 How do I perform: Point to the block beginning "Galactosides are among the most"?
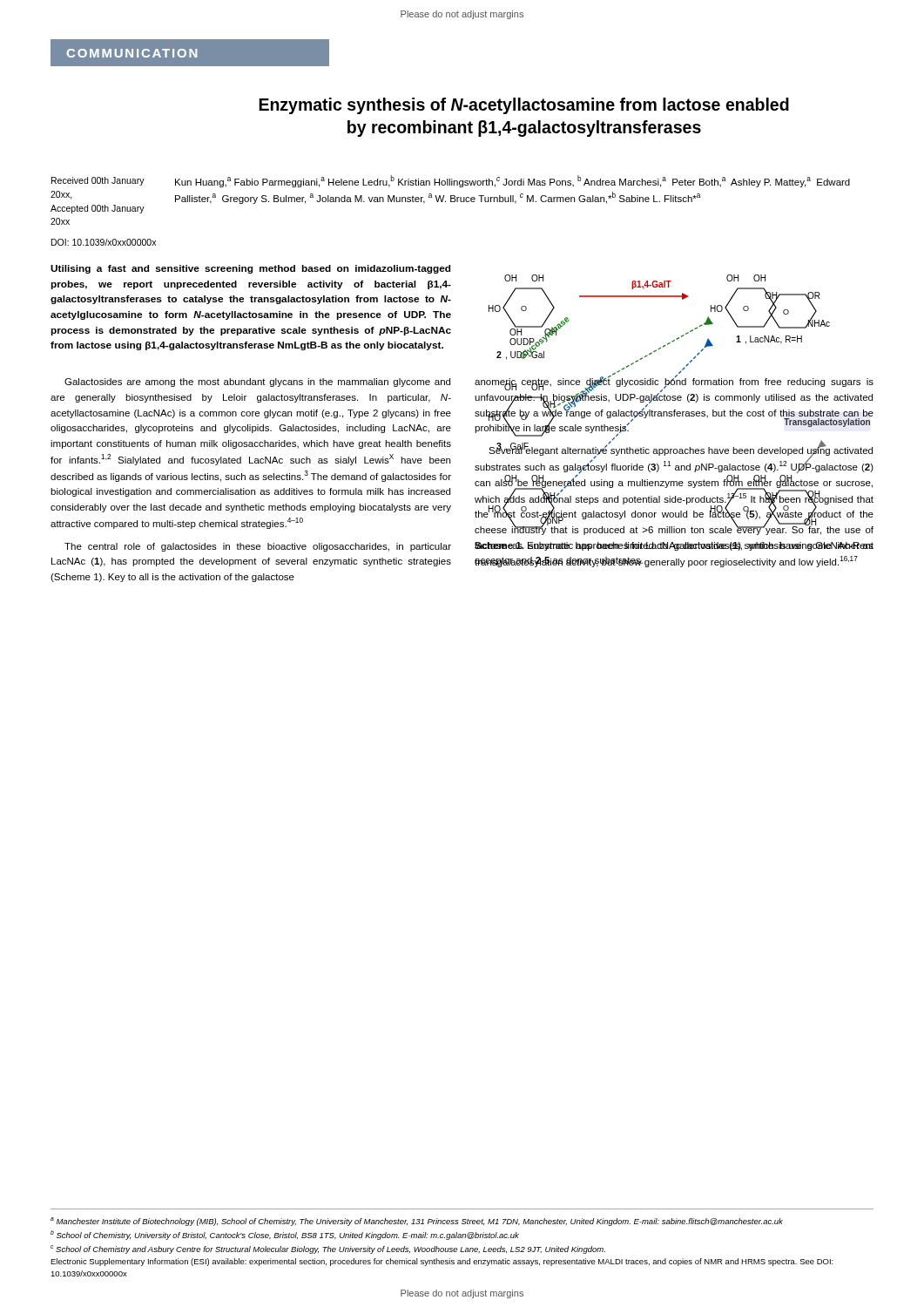pyautogui.click(x=251, y=480)
